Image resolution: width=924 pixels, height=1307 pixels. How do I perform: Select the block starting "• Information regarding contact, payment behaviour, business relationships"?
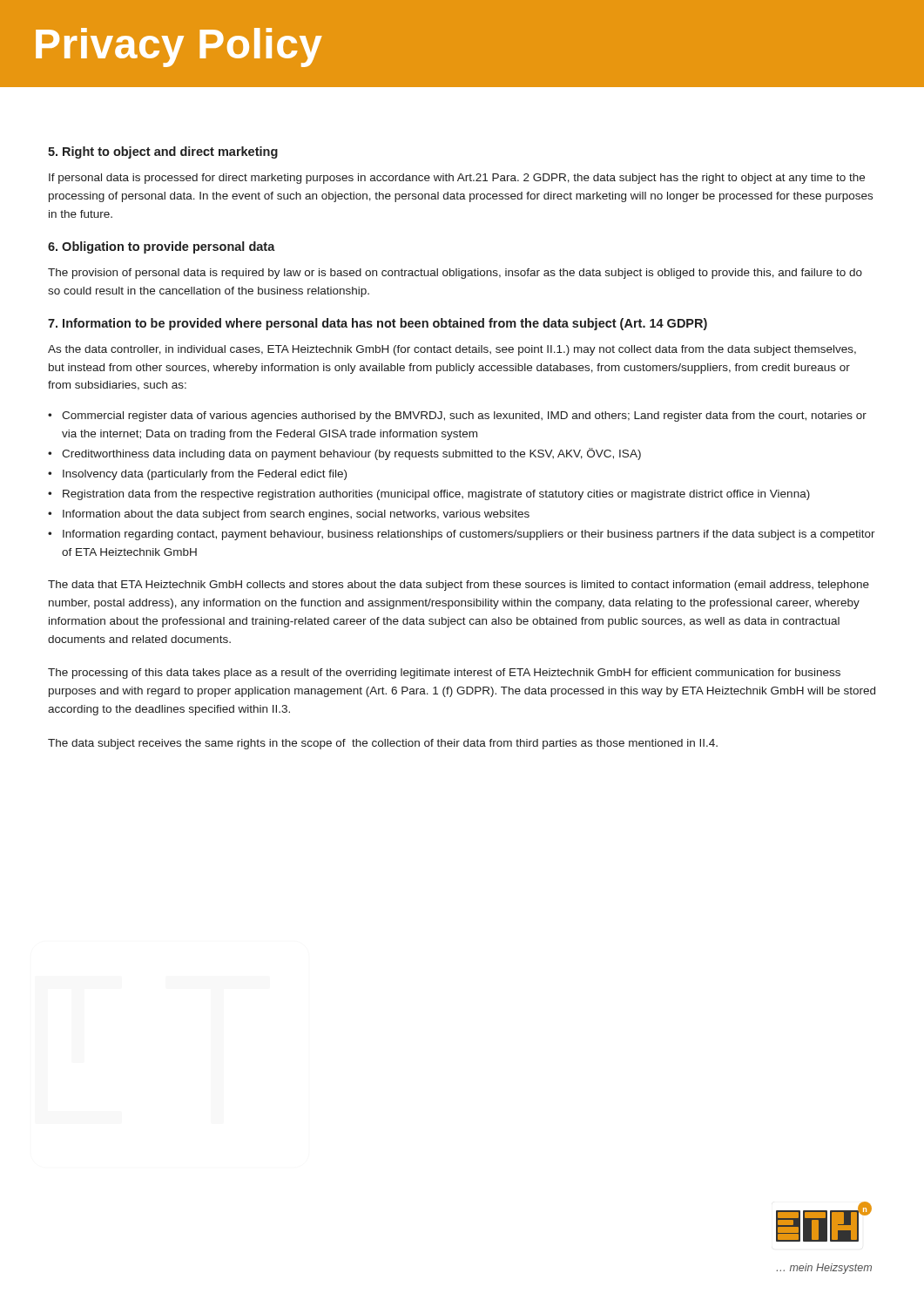[x=461, y=542]
